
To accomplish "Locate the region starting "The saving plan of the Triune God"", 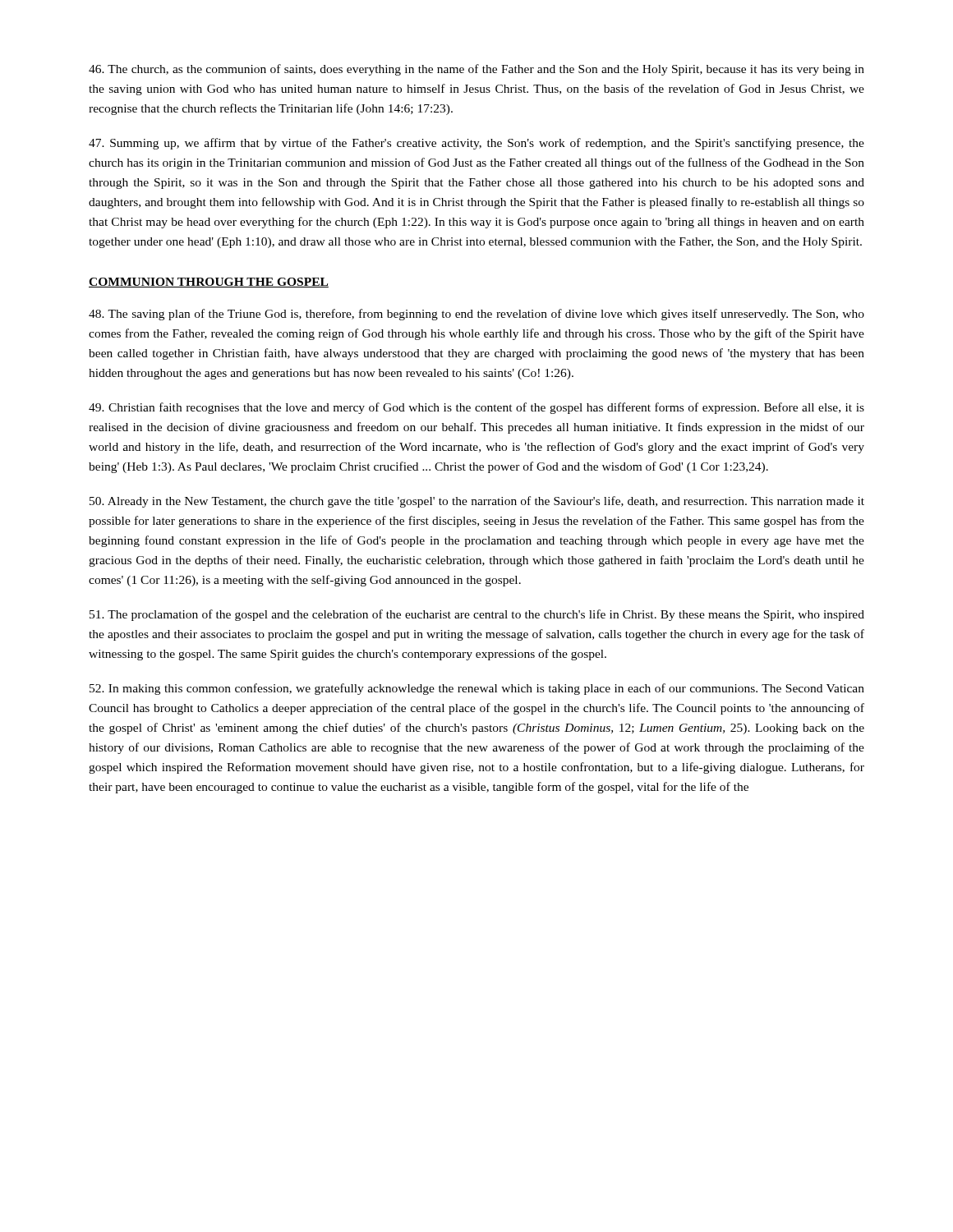I will click(x=476, y=343).
